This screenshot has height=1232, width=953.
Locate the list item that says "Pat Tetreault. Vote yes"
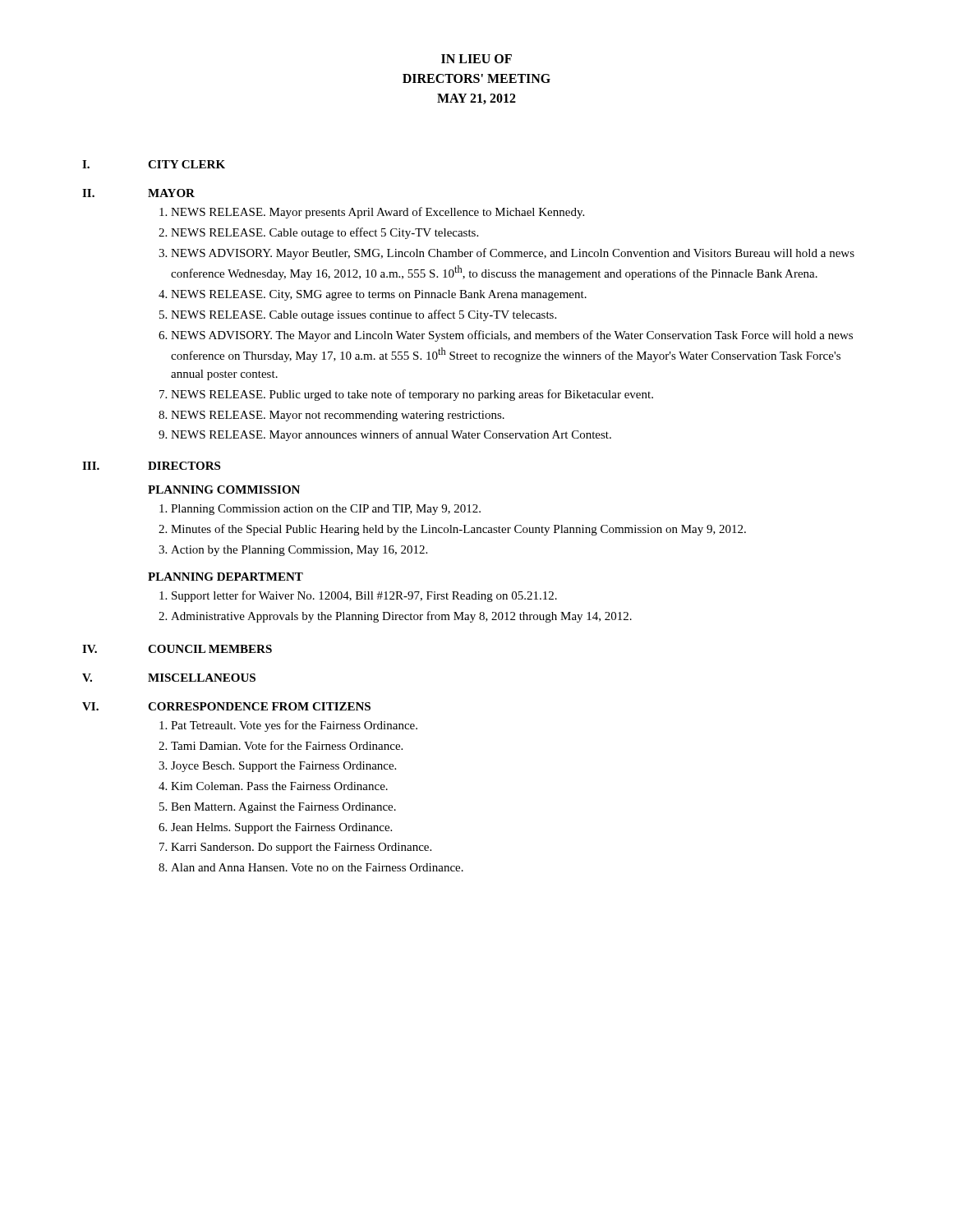(295, 725)
